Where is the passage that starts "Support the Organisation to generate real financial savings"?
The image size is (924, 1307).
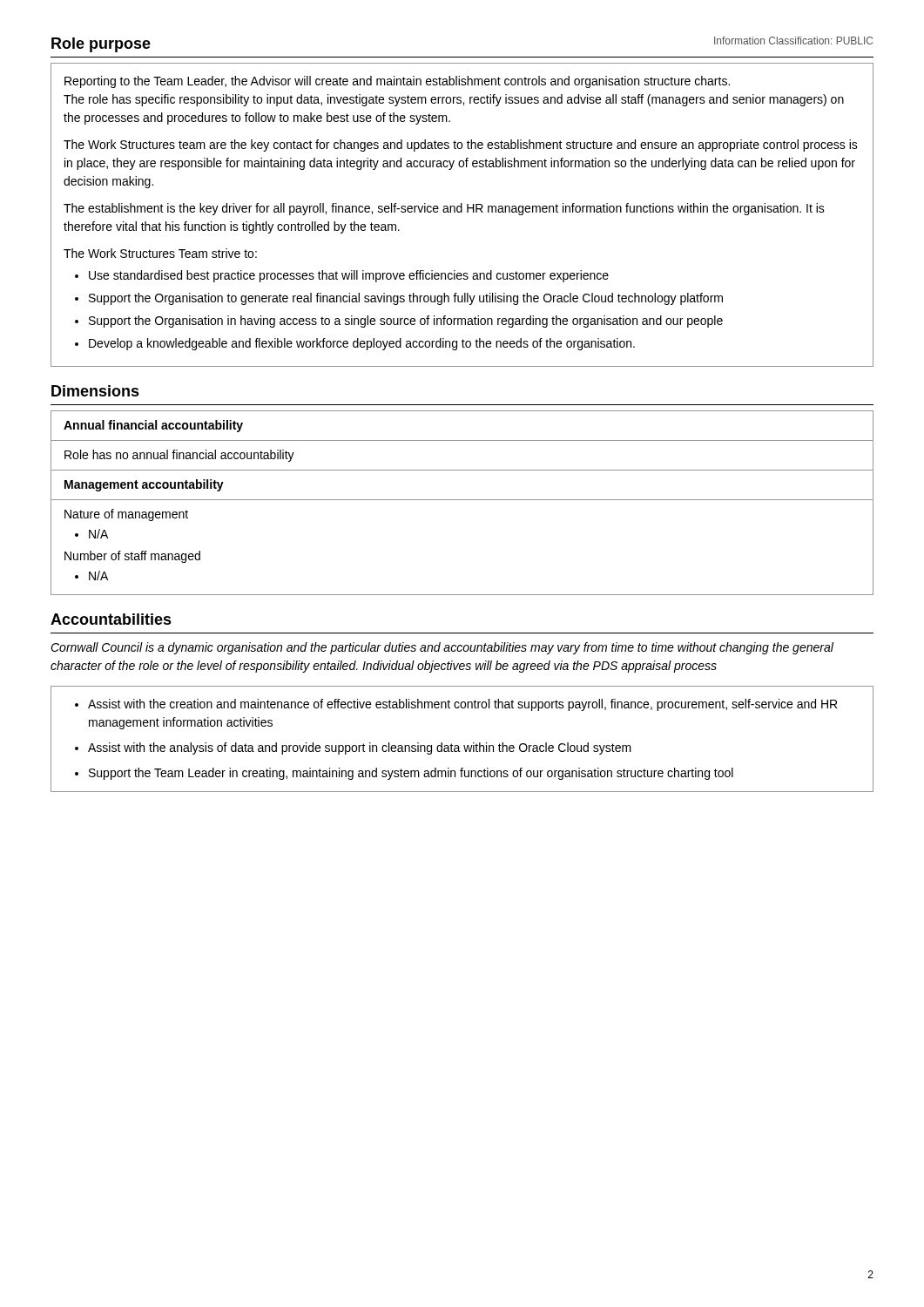406,298
